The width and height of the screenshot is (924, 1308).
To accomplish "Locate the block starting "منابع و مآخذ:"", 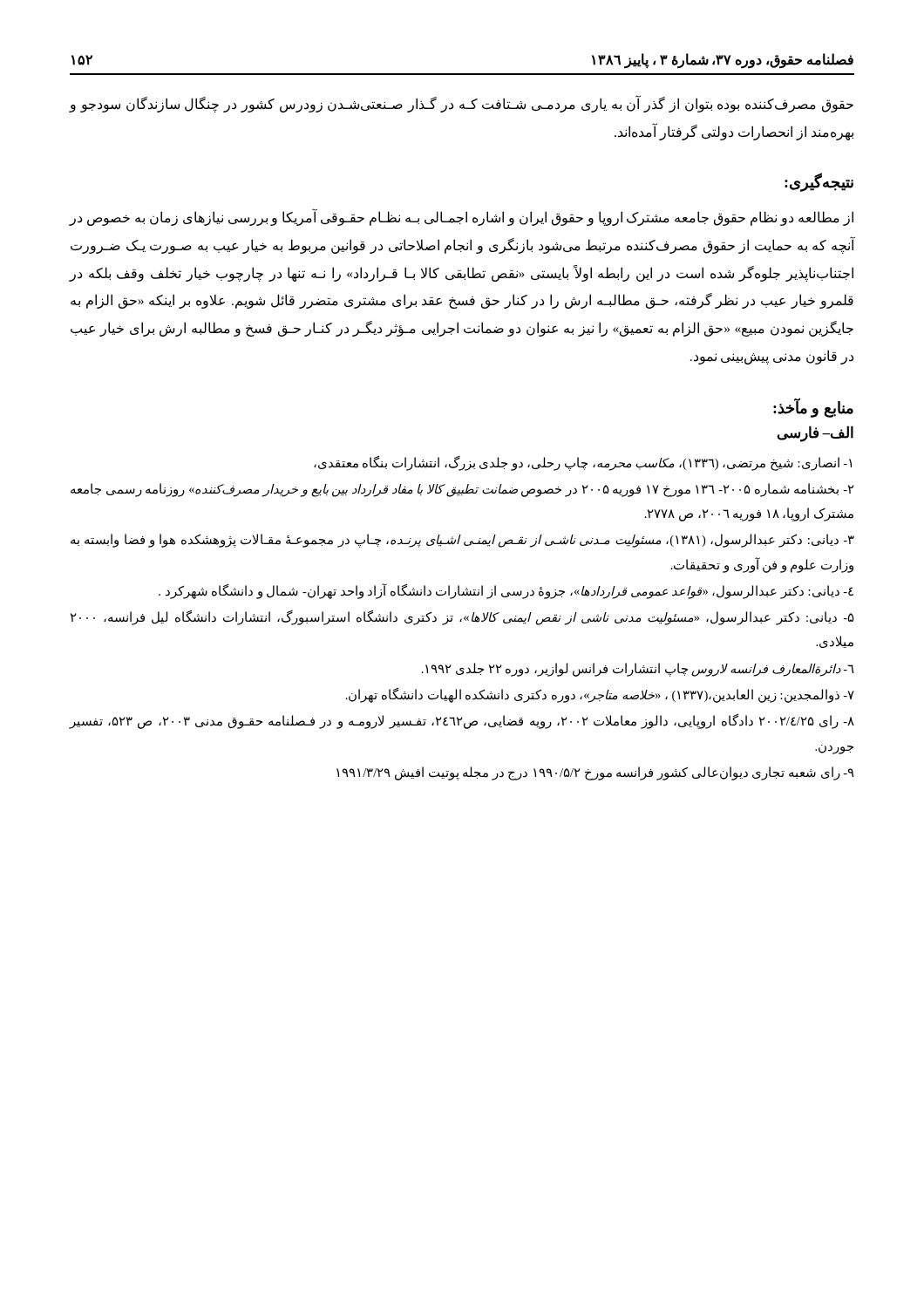I will pyautogui.click(x=813, y=408).
